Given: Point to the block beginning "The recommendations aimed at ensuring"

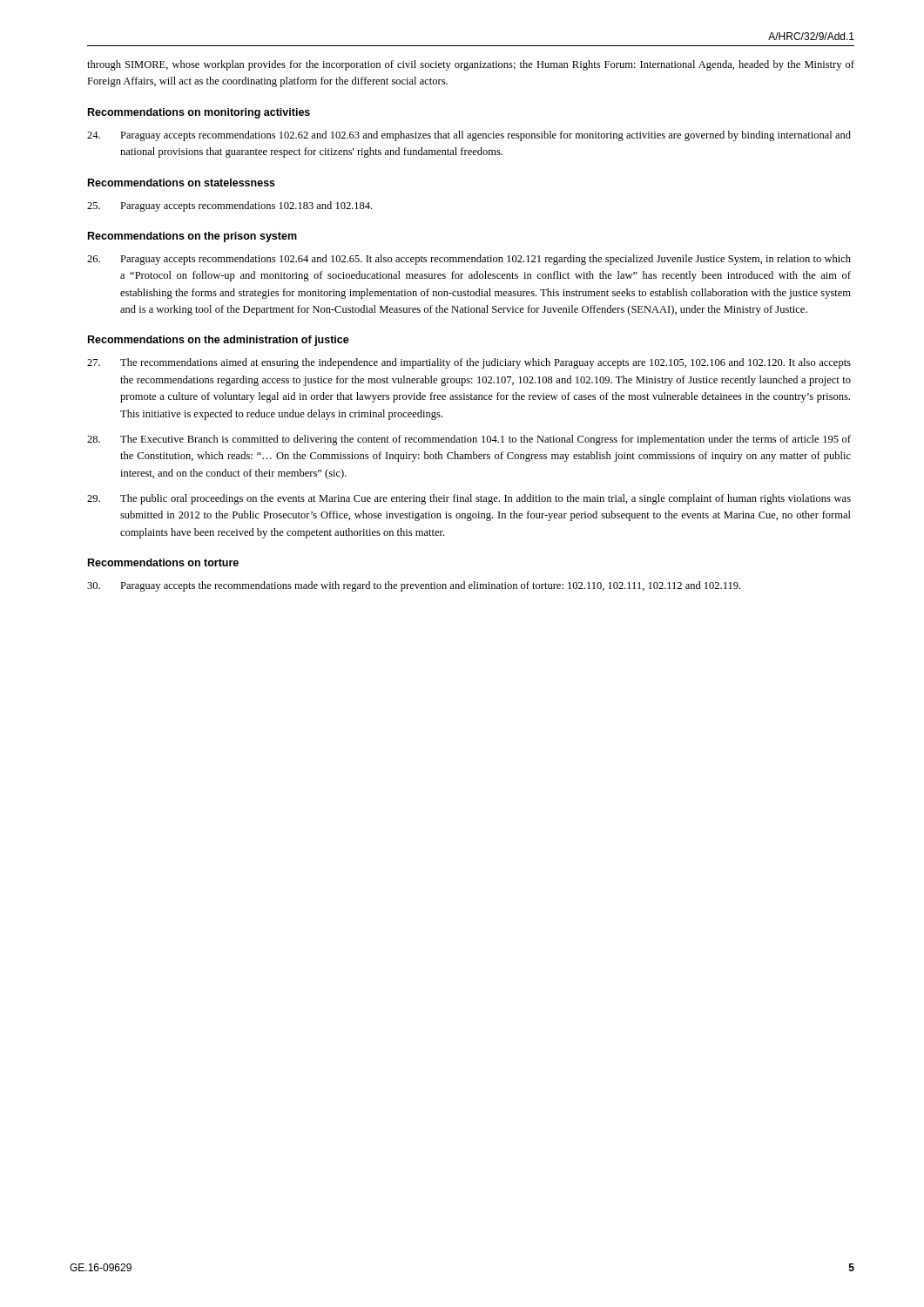Looking at the screenshot, I should click(471, 389).
